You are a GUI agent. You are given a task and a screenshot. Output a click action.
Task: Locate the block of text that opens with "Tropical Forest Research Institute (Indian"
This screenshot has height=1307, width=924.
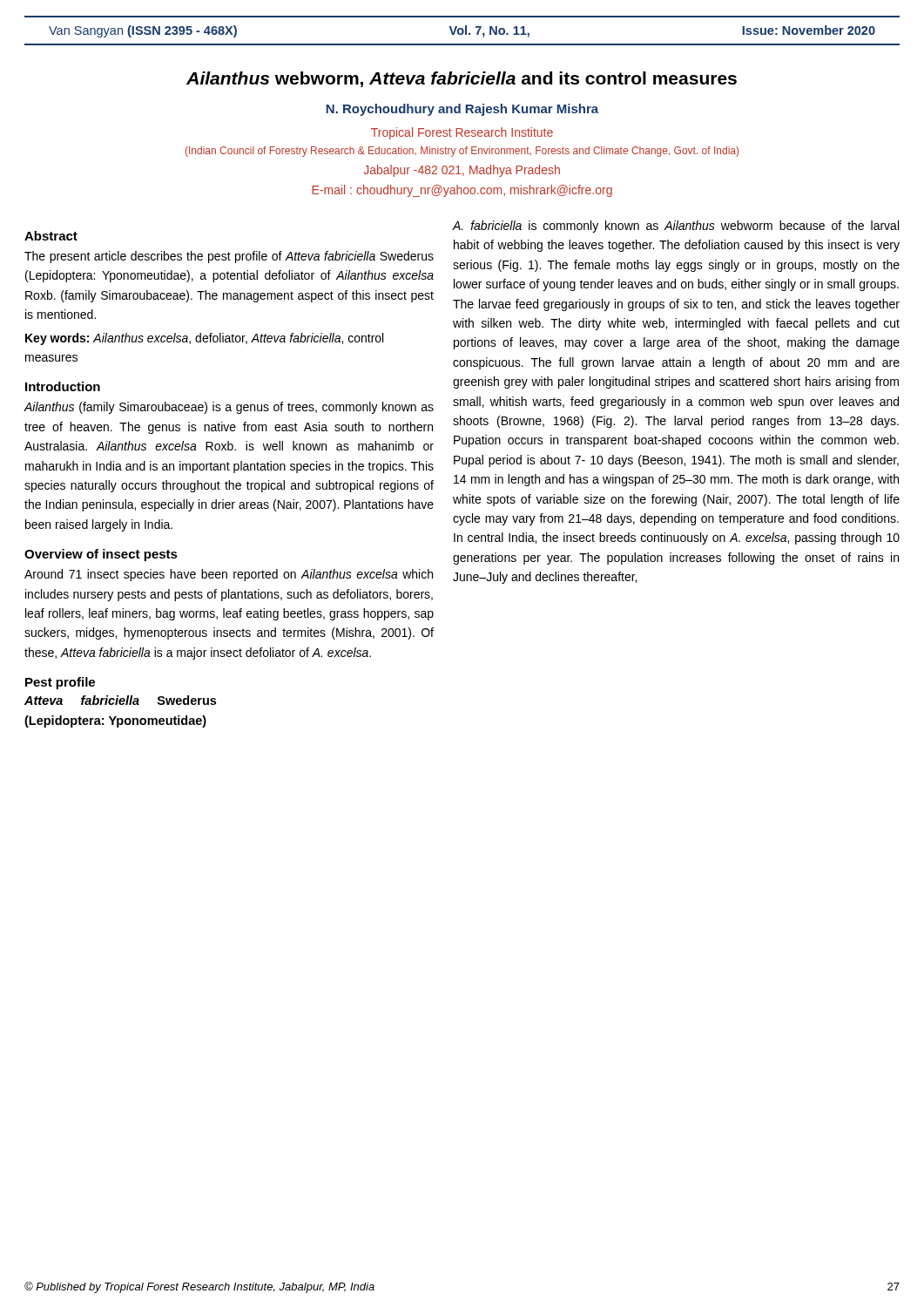pos(462,162)
